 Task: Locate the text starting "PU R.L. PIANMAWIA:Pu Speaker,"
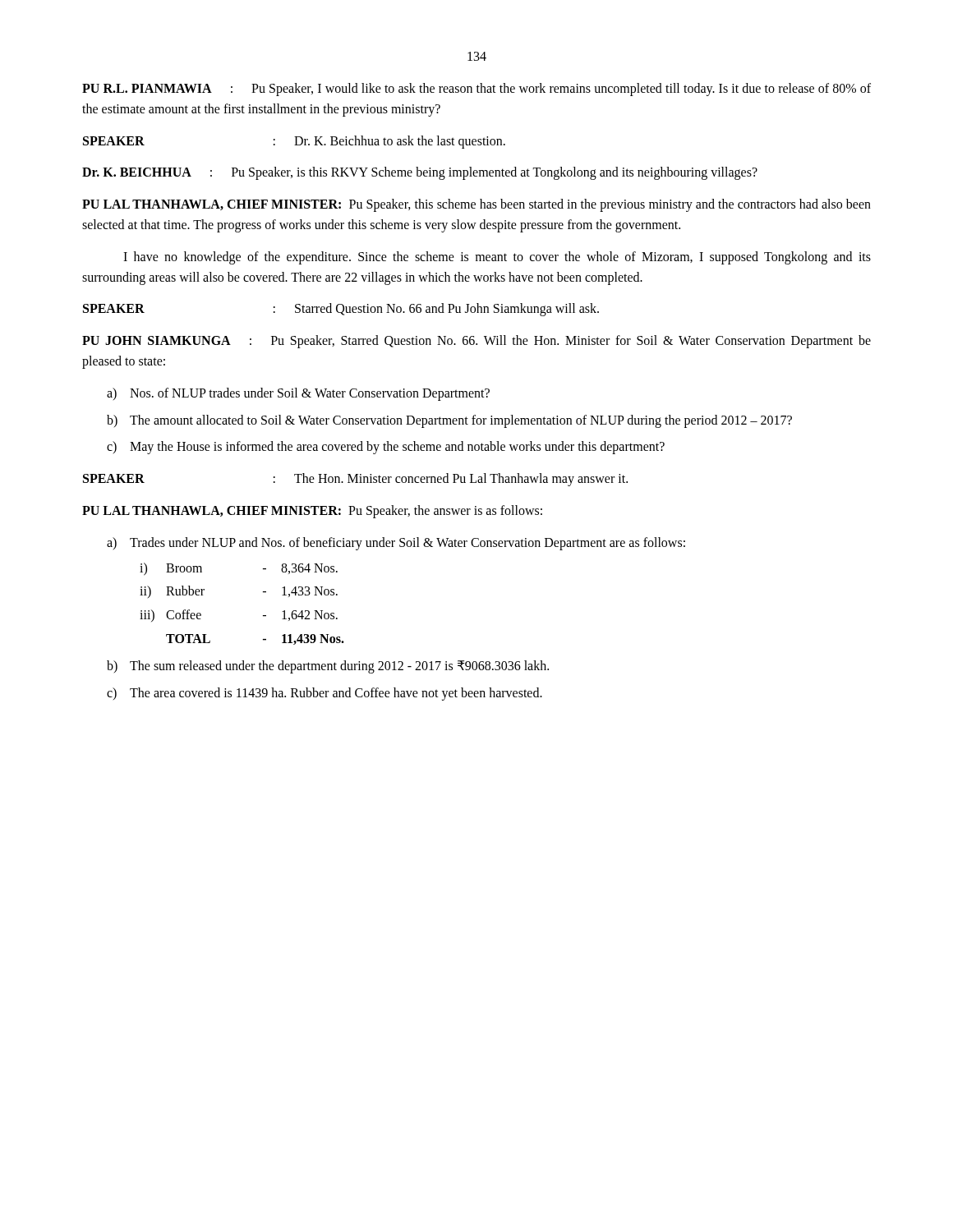[x=476, y=98]
